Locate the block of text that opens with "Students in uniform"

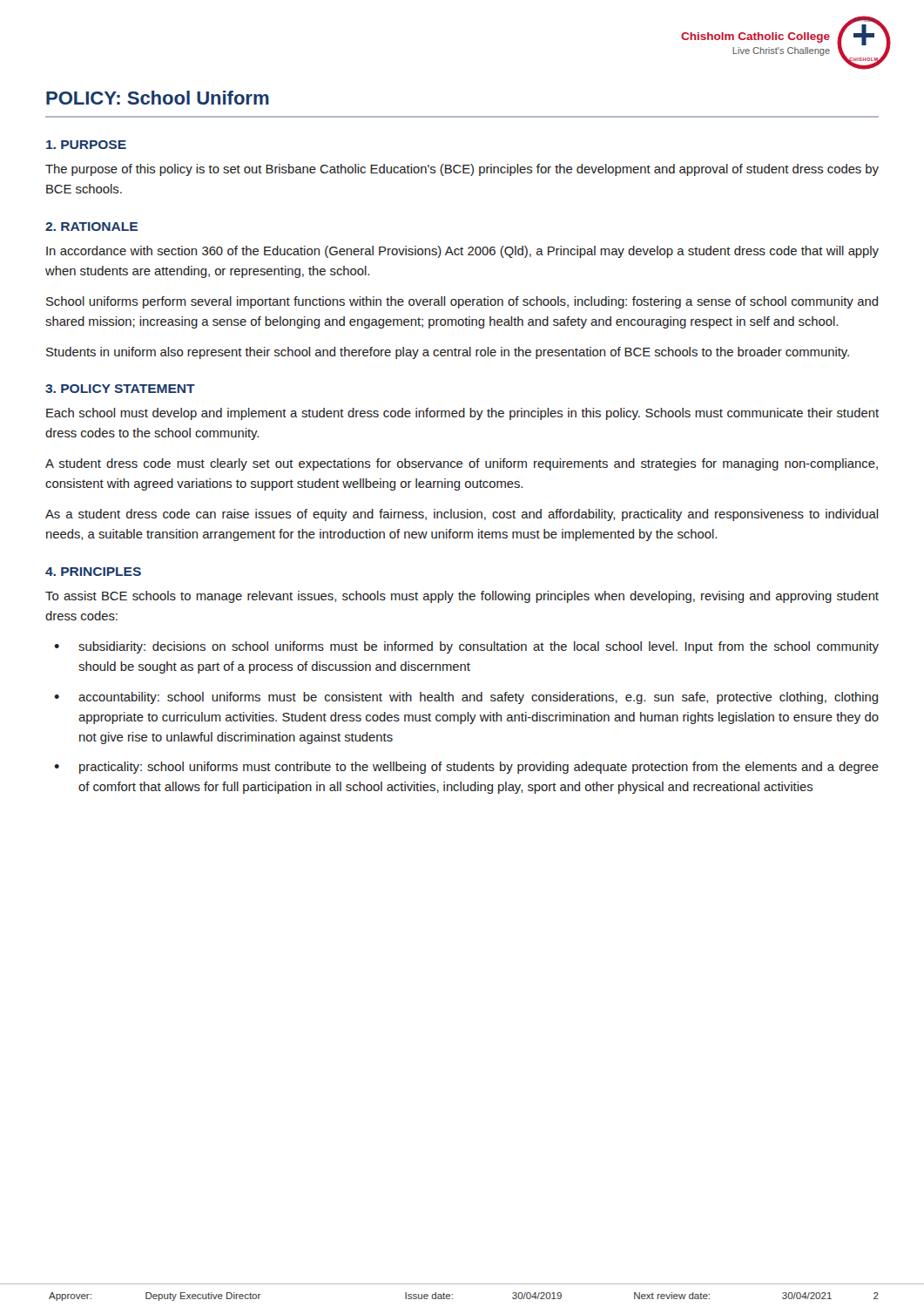point(448,352)
